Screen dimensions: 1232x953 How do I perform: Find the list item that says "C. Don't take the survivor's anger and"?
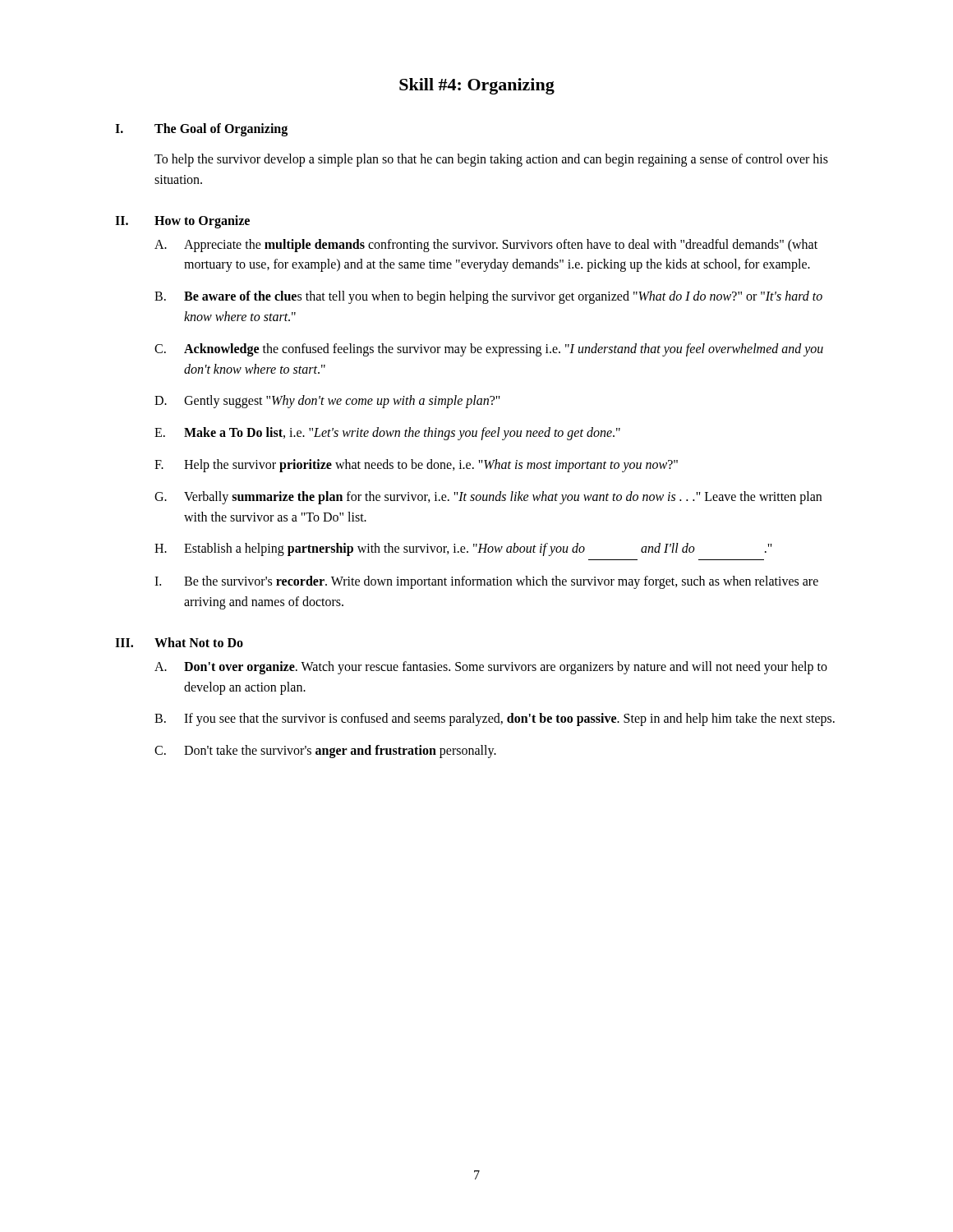496,751
